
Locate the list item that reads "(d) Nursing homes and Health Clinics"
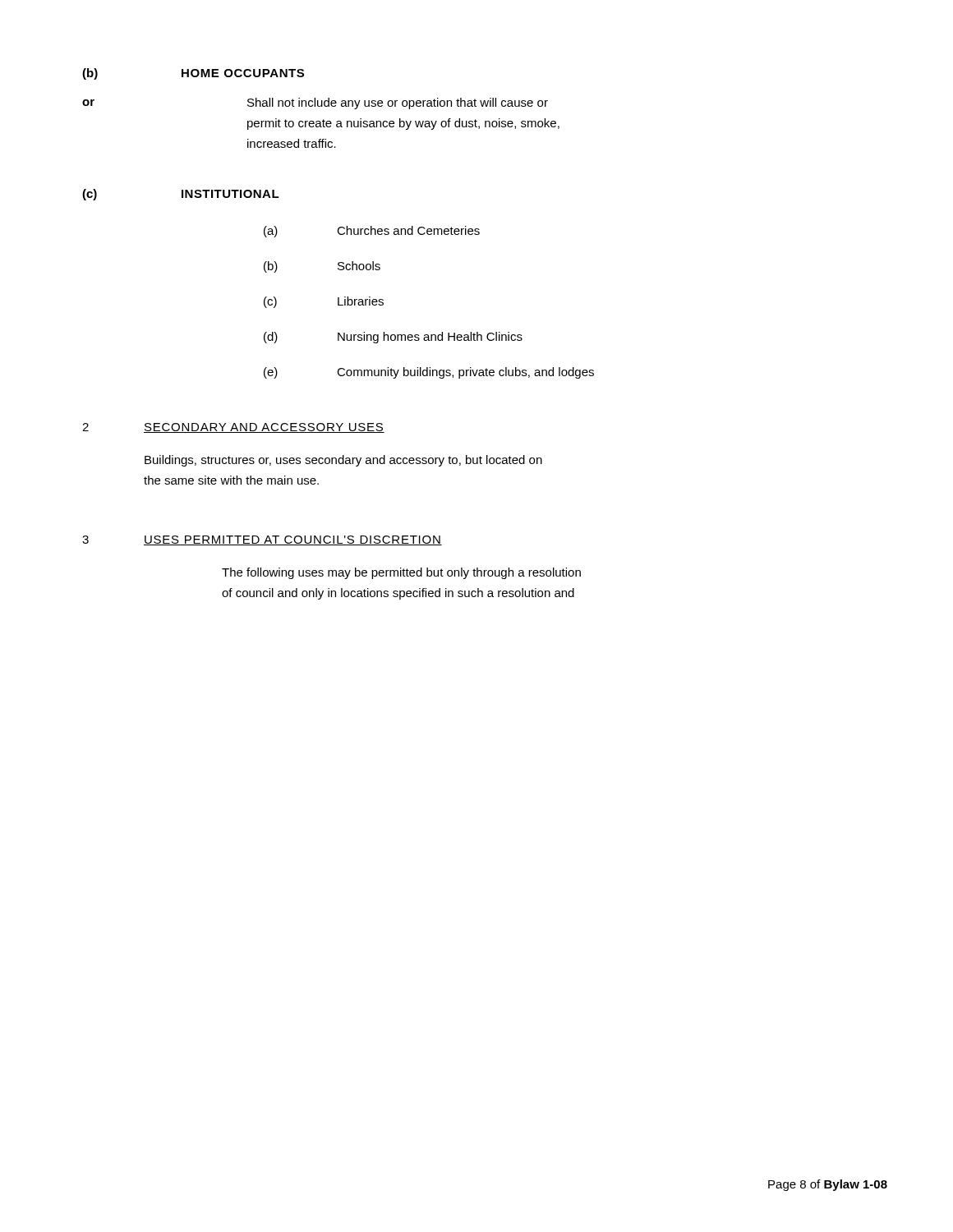click(393, 337)
